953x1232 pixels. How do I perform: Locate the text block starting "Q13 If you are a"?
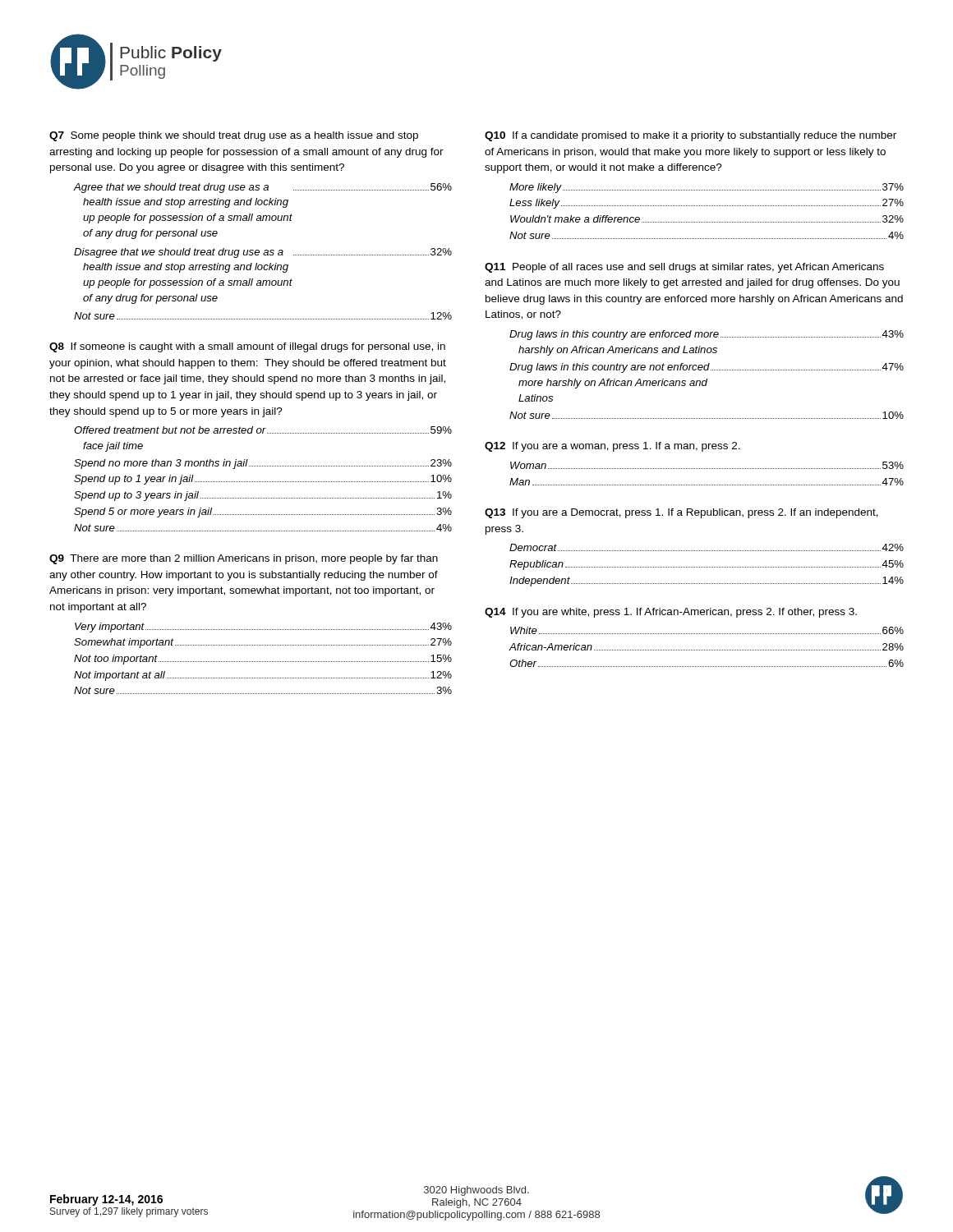694,547
